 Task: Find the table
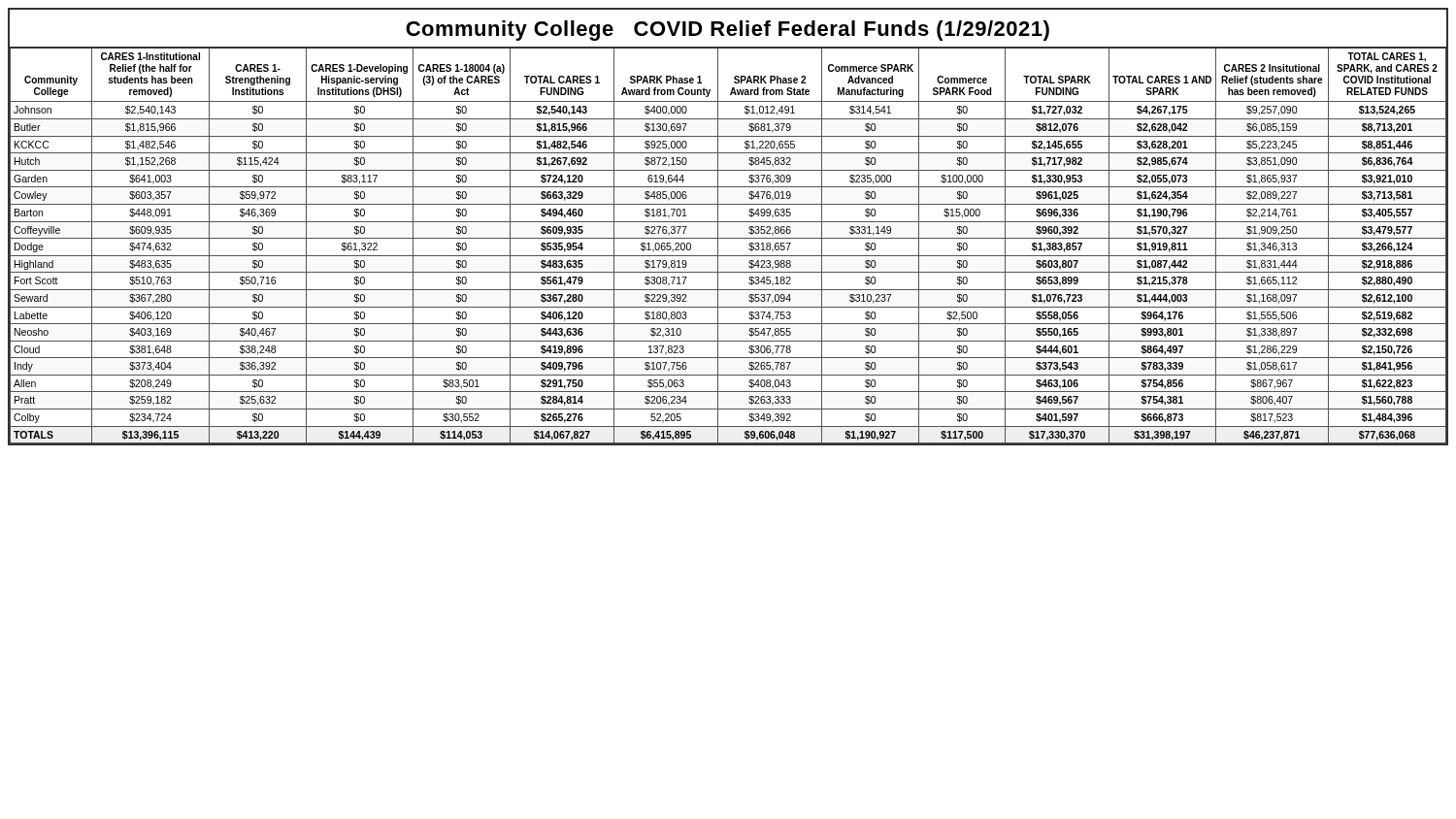click(x=728, y=227)
